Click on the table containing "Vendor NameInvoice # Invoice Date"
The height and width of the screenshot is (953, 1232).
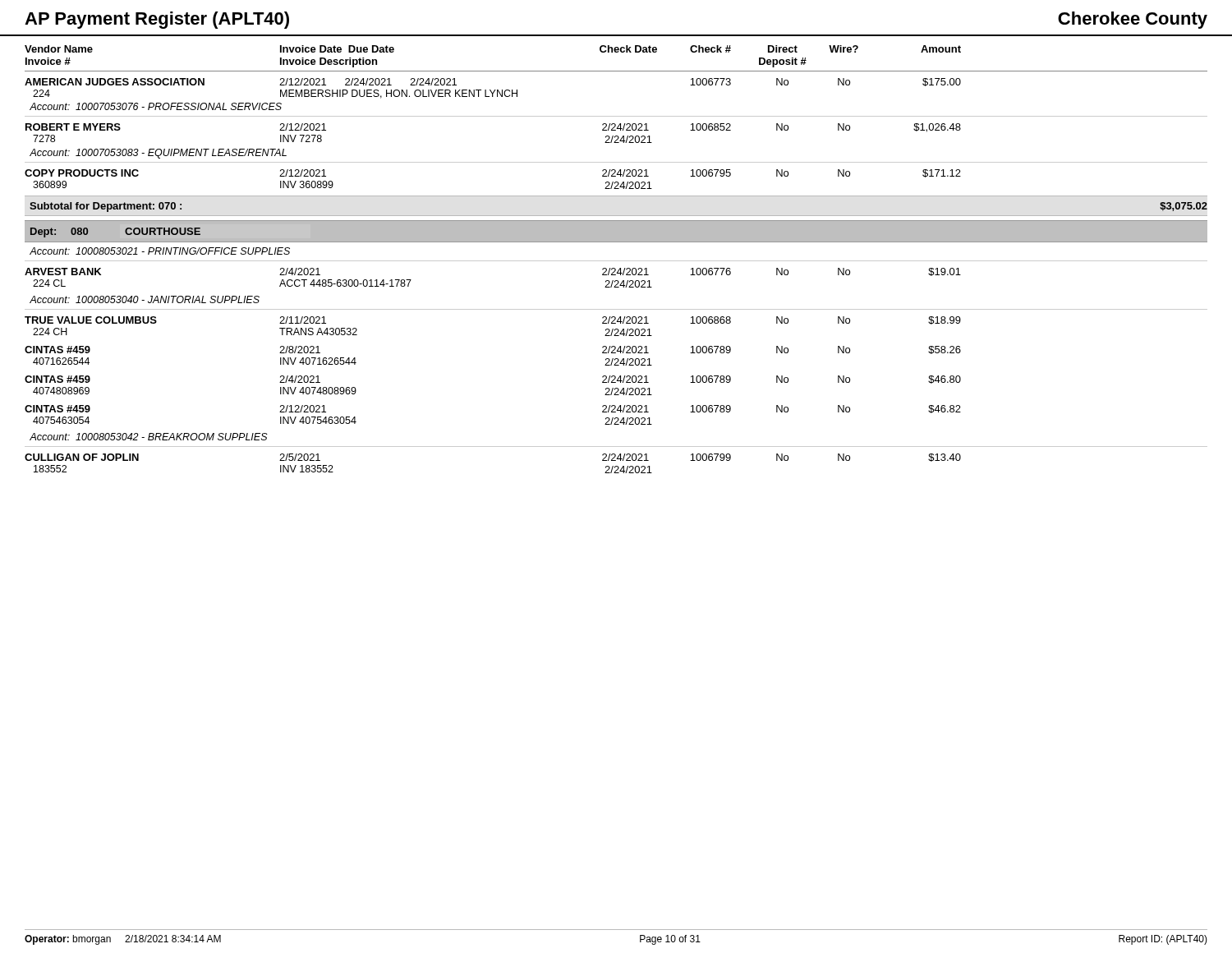coord(616,258)
